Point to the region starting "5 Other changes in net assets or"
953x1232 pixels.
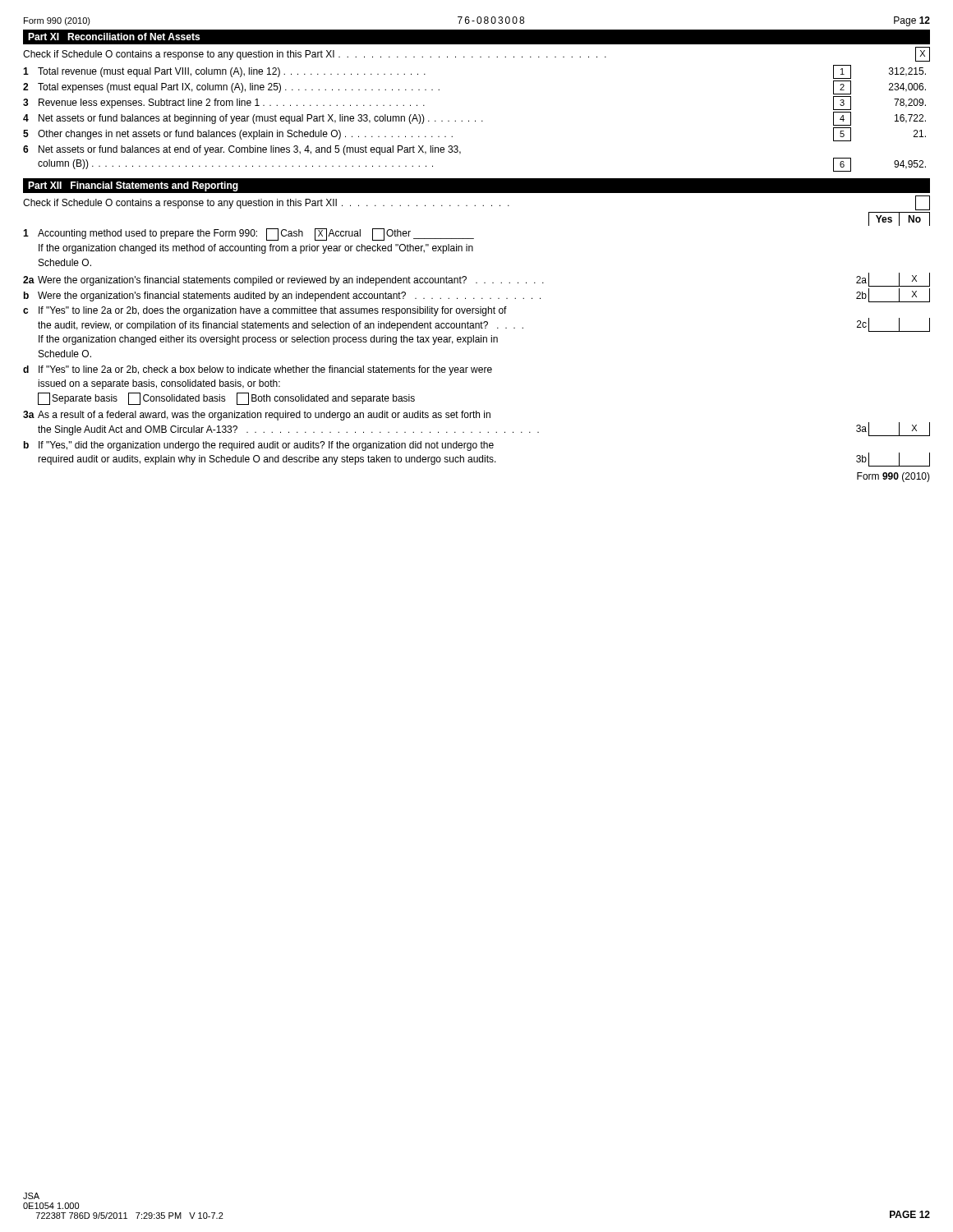[179, 134]
